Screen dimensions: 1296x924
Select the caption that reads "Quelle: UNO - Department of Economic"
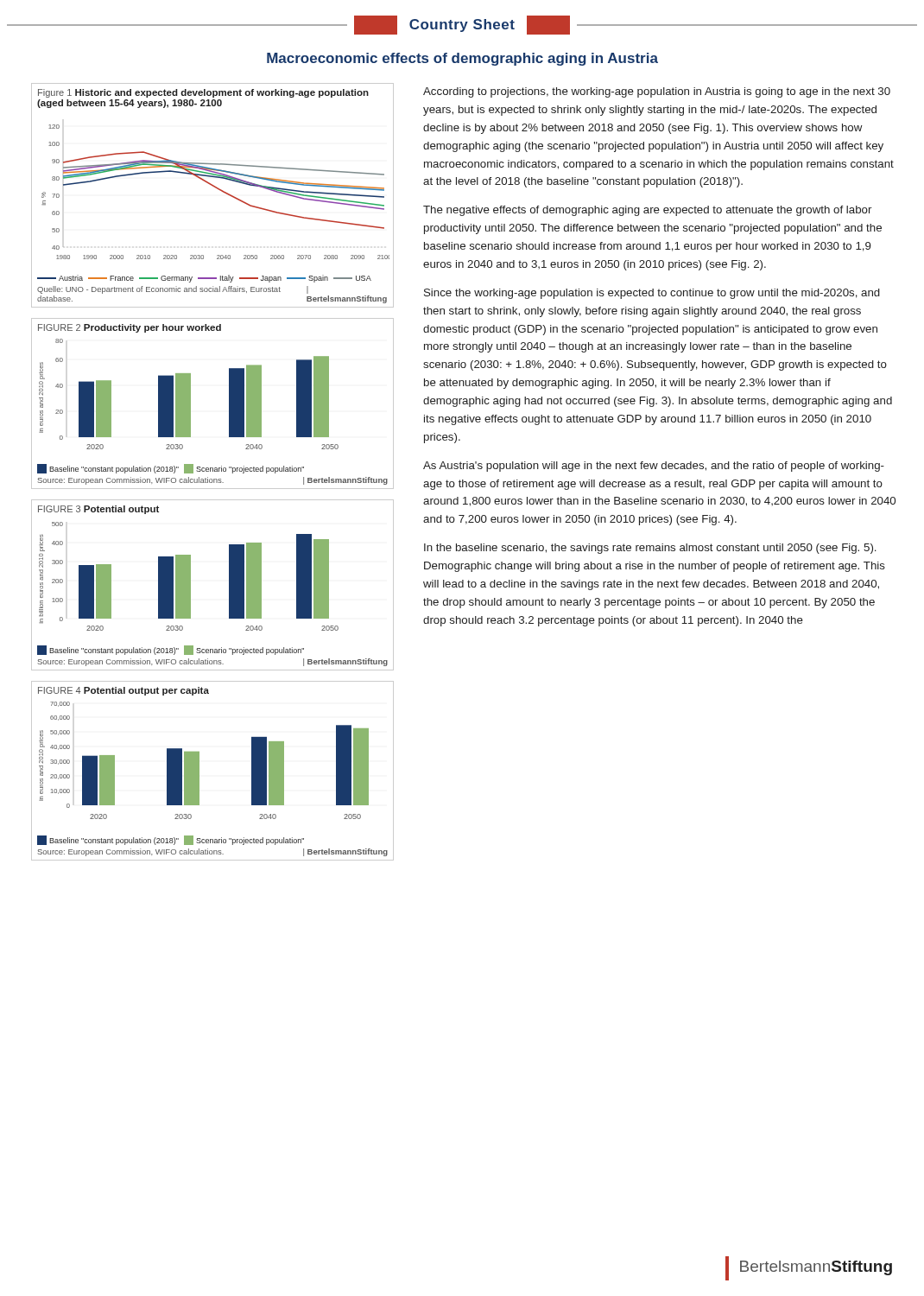(212, 294)
